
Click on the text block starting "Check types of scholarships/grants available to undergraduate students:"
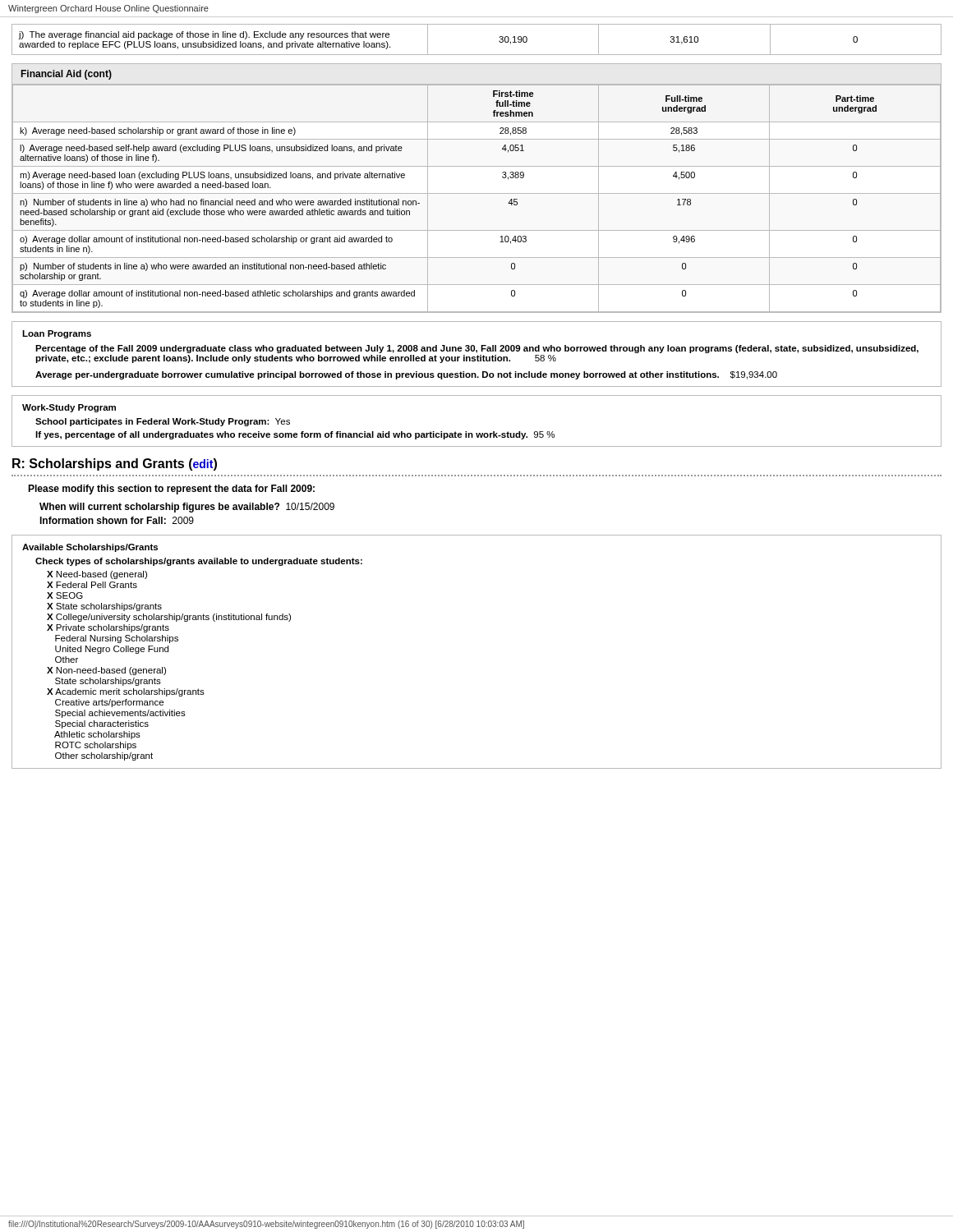199,561
